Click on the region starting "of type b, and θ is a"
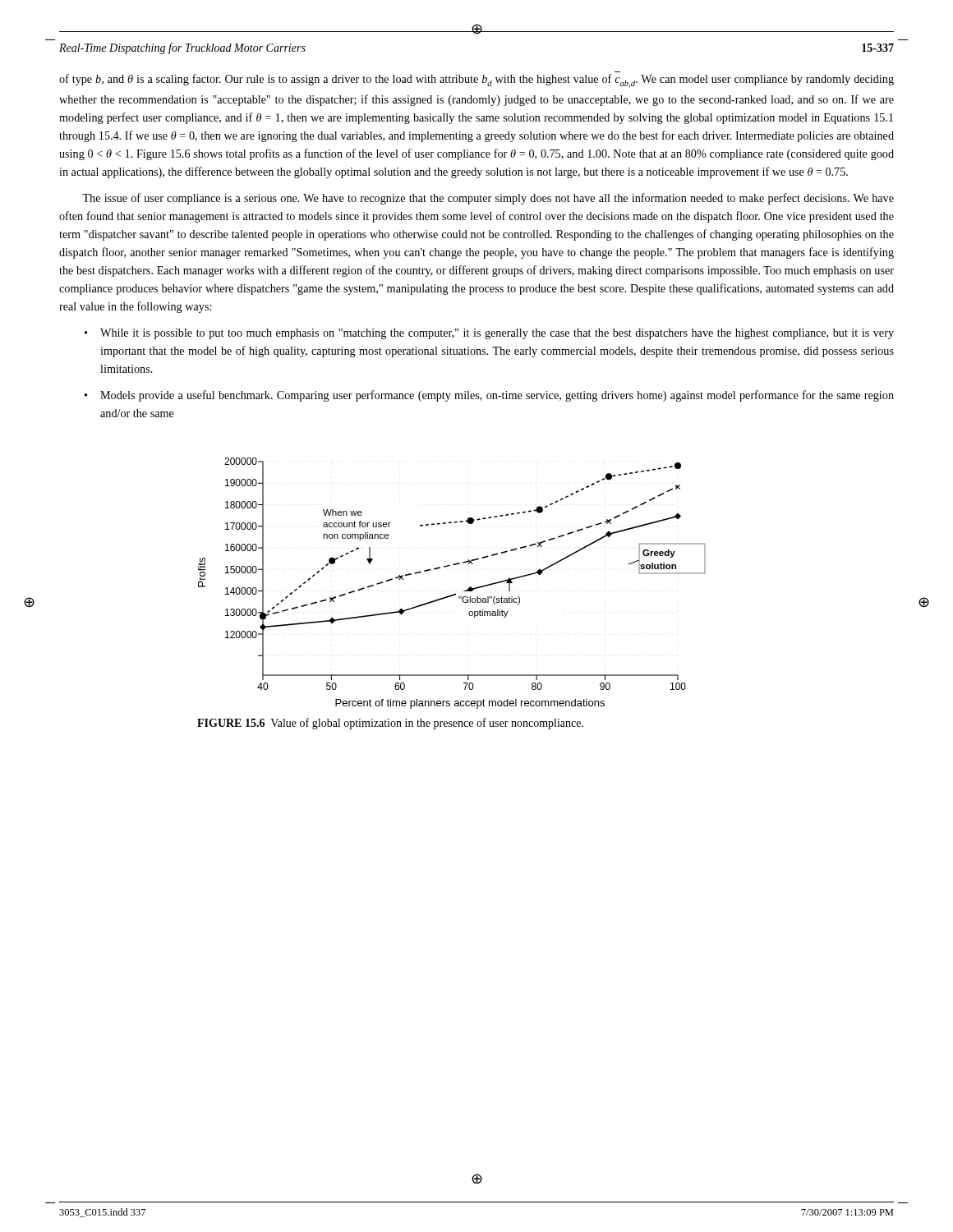This screenshot has width=953, height=1232. (476, 193)
